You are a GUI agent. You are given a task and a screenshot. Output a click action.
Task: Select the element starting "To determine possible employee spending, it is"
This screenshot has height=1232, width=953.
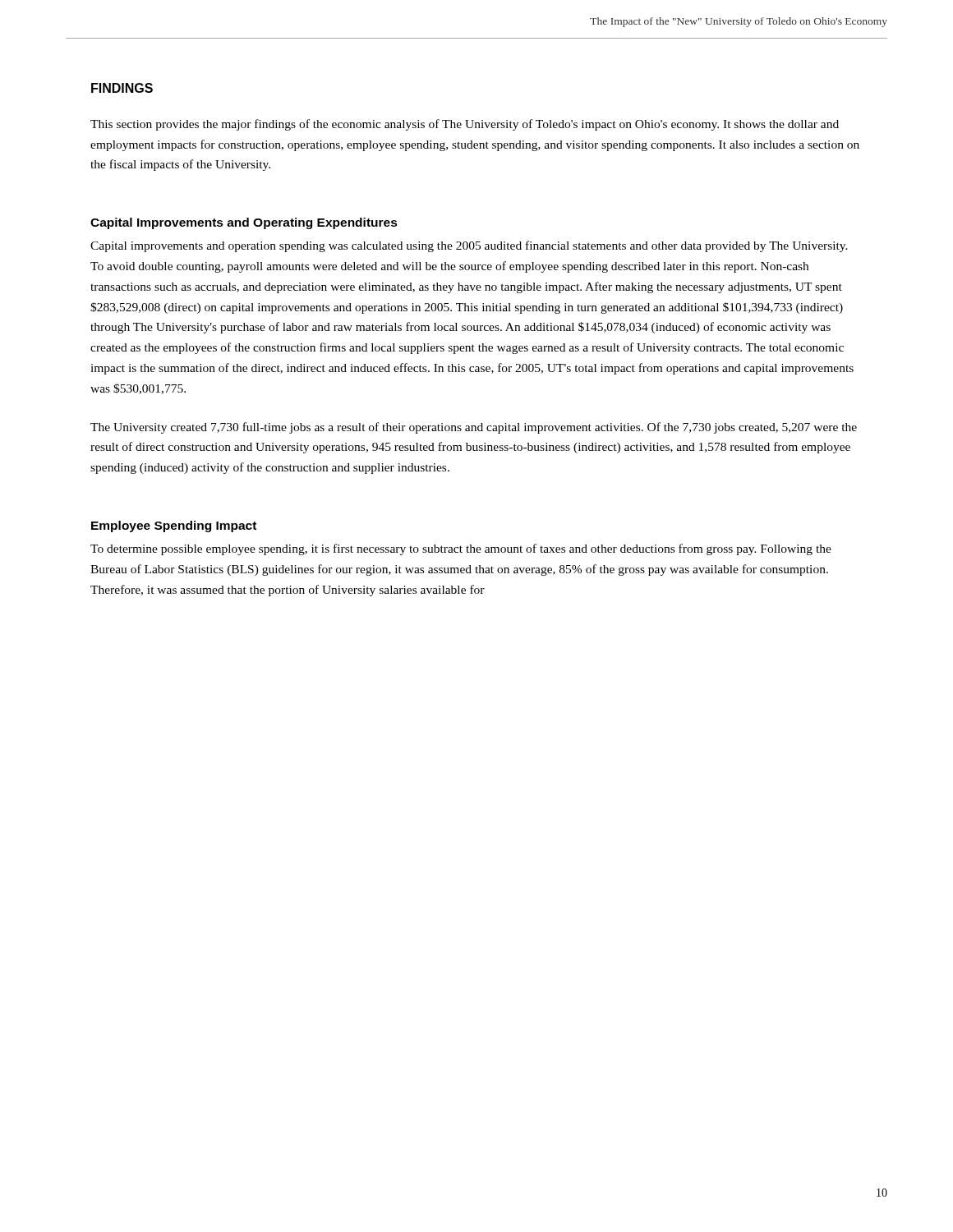pyautogui.click(x=461, y=569)
